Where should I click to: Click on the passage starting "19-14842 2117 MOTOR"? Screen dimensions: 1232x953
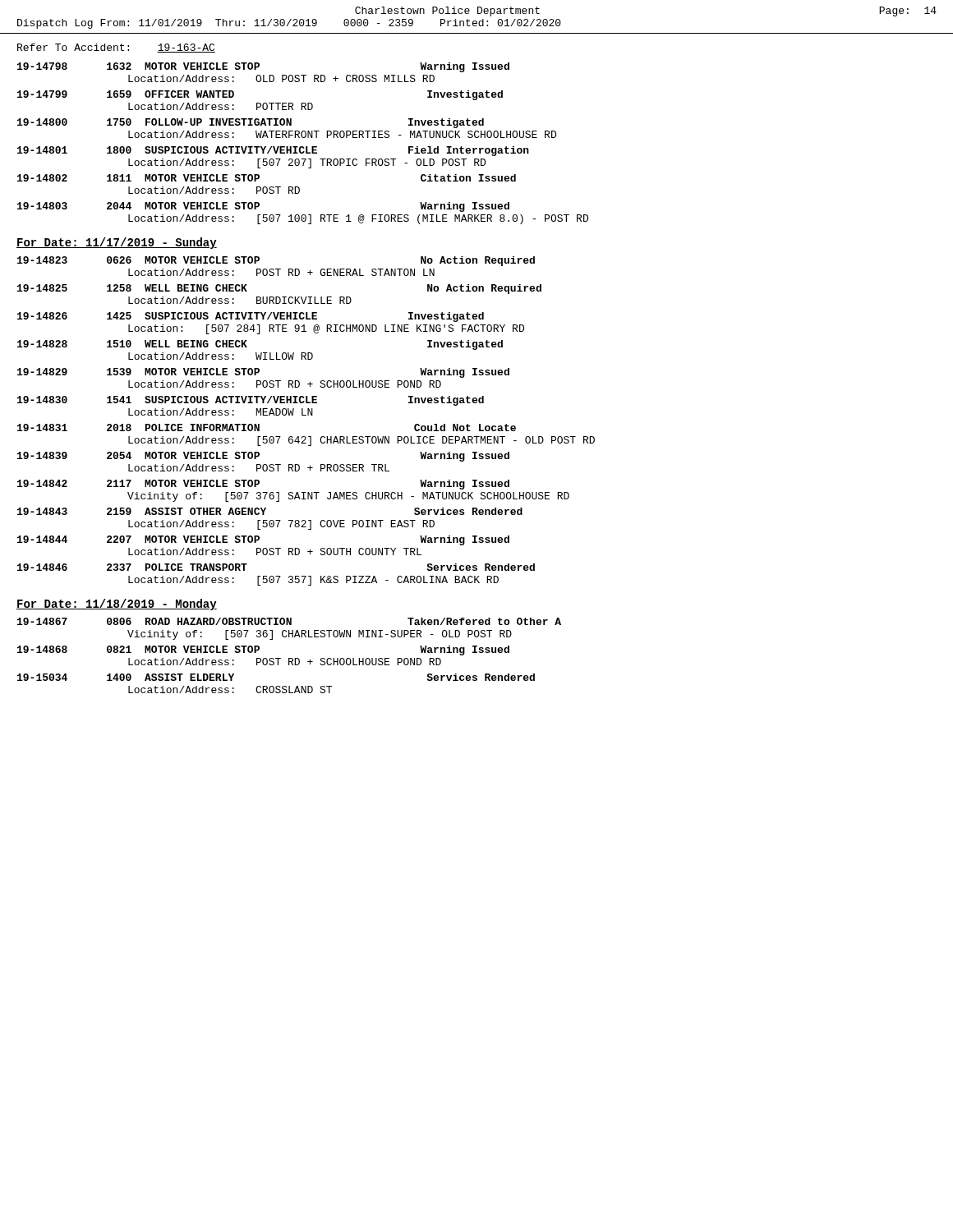476,490
